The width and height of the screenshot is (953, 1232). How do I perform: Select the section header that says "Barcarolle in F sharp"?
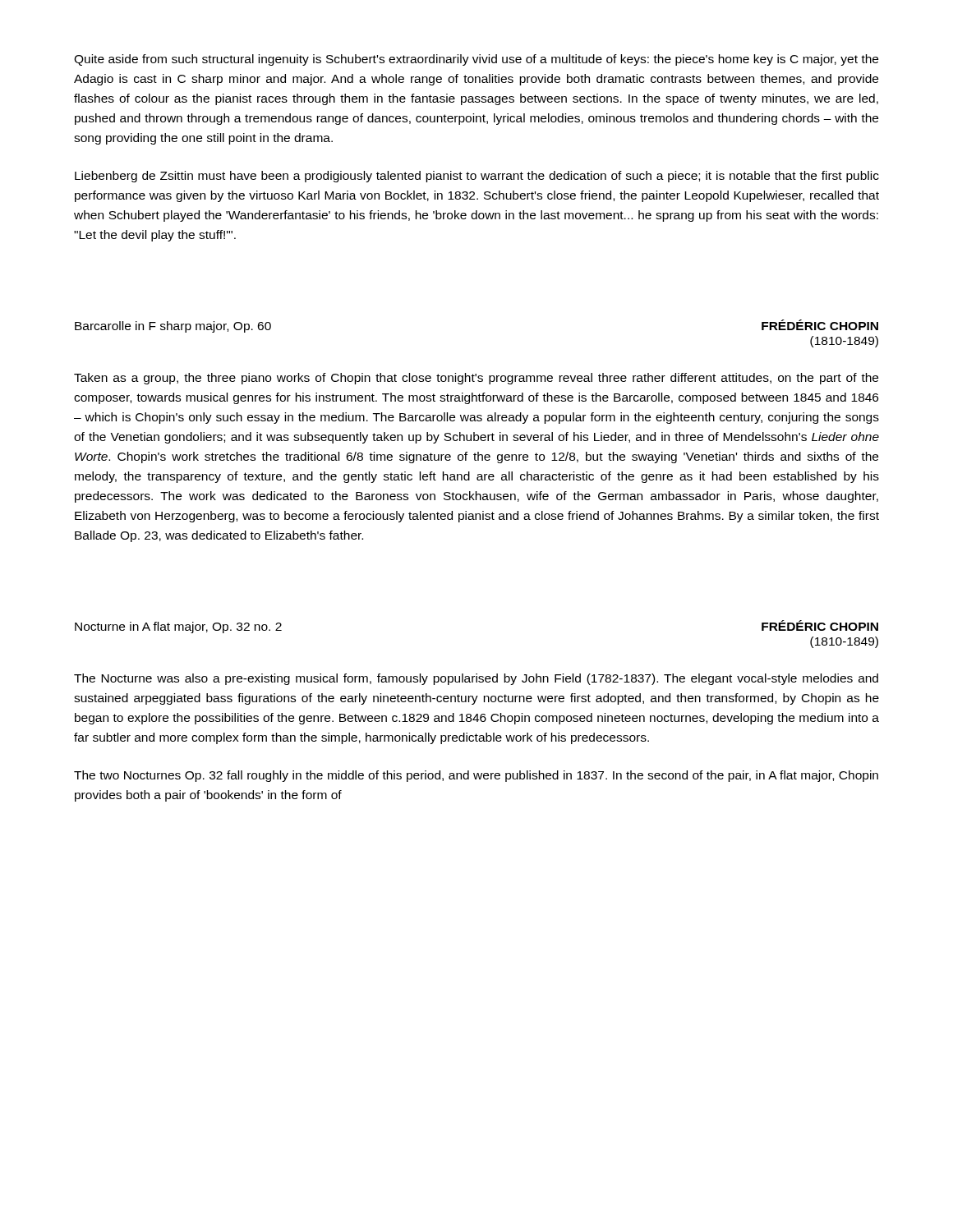(169, 325)
